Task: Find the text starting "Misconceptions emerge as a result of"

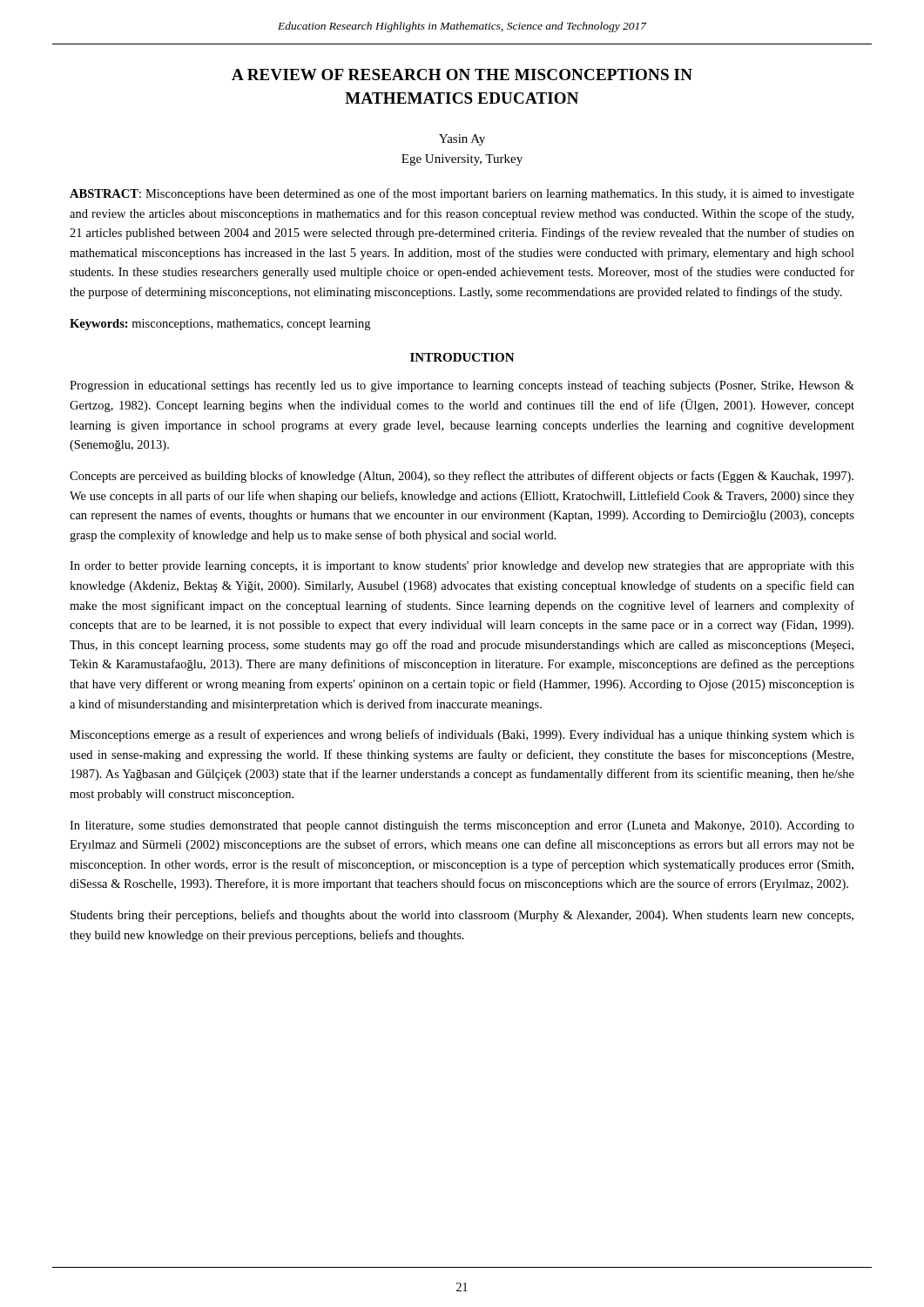Action: (x=462, y=764)
